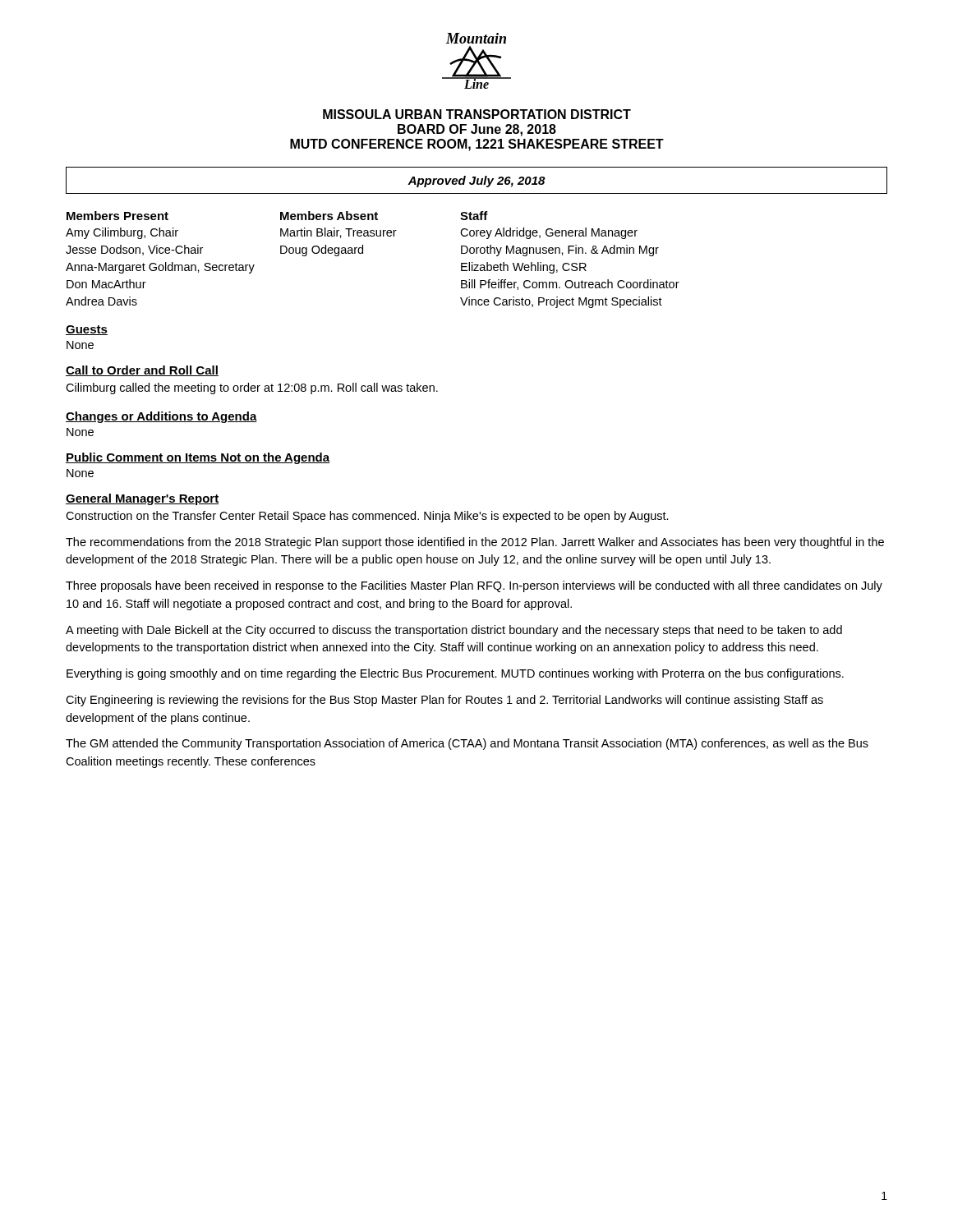Select the text block containing "Construction on the Transfer Center Retail Space"
953x1232 pixels.
476,639
